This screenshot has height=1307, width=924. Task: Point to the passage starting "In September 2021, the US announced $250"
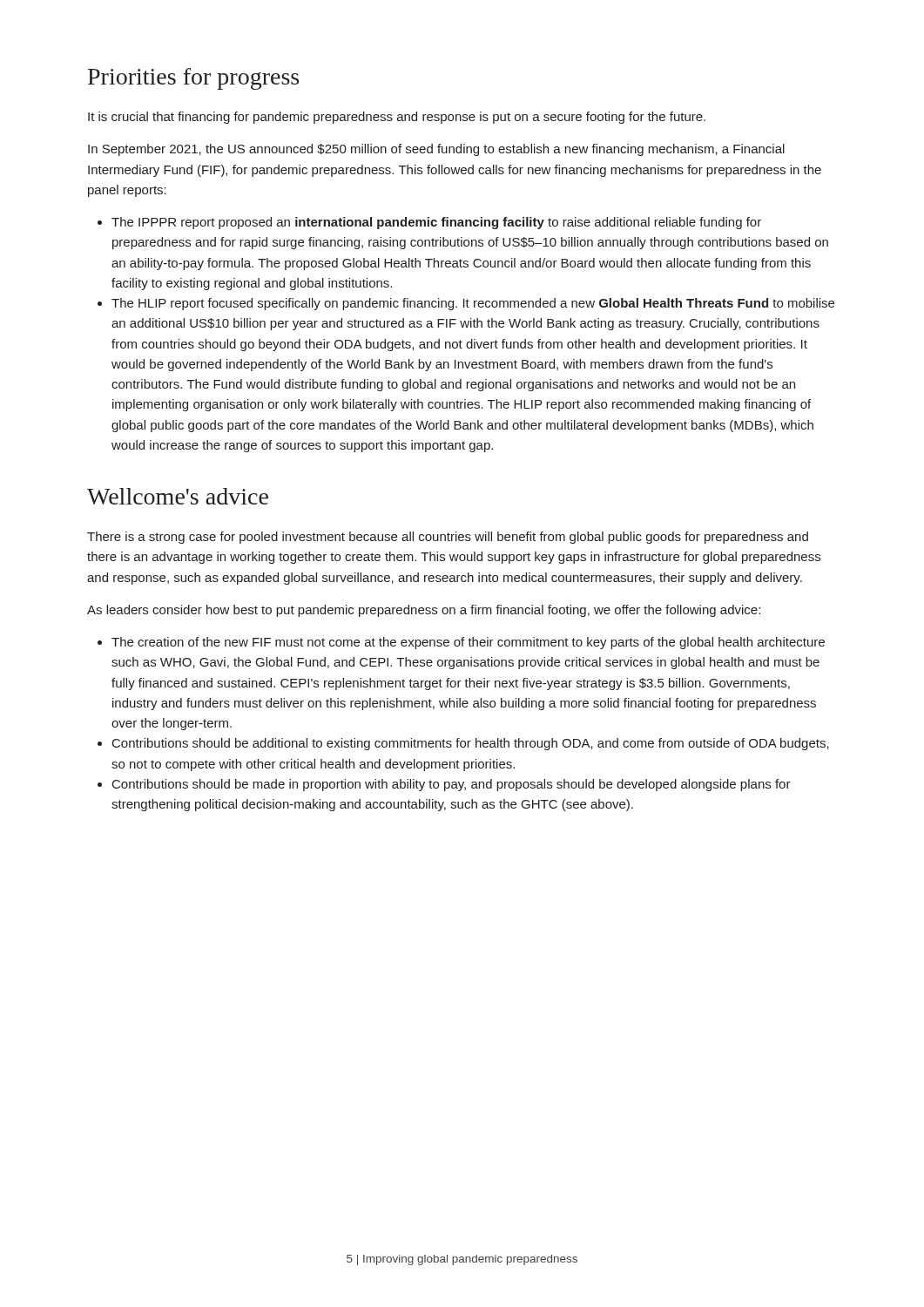(x=454, y=169)
